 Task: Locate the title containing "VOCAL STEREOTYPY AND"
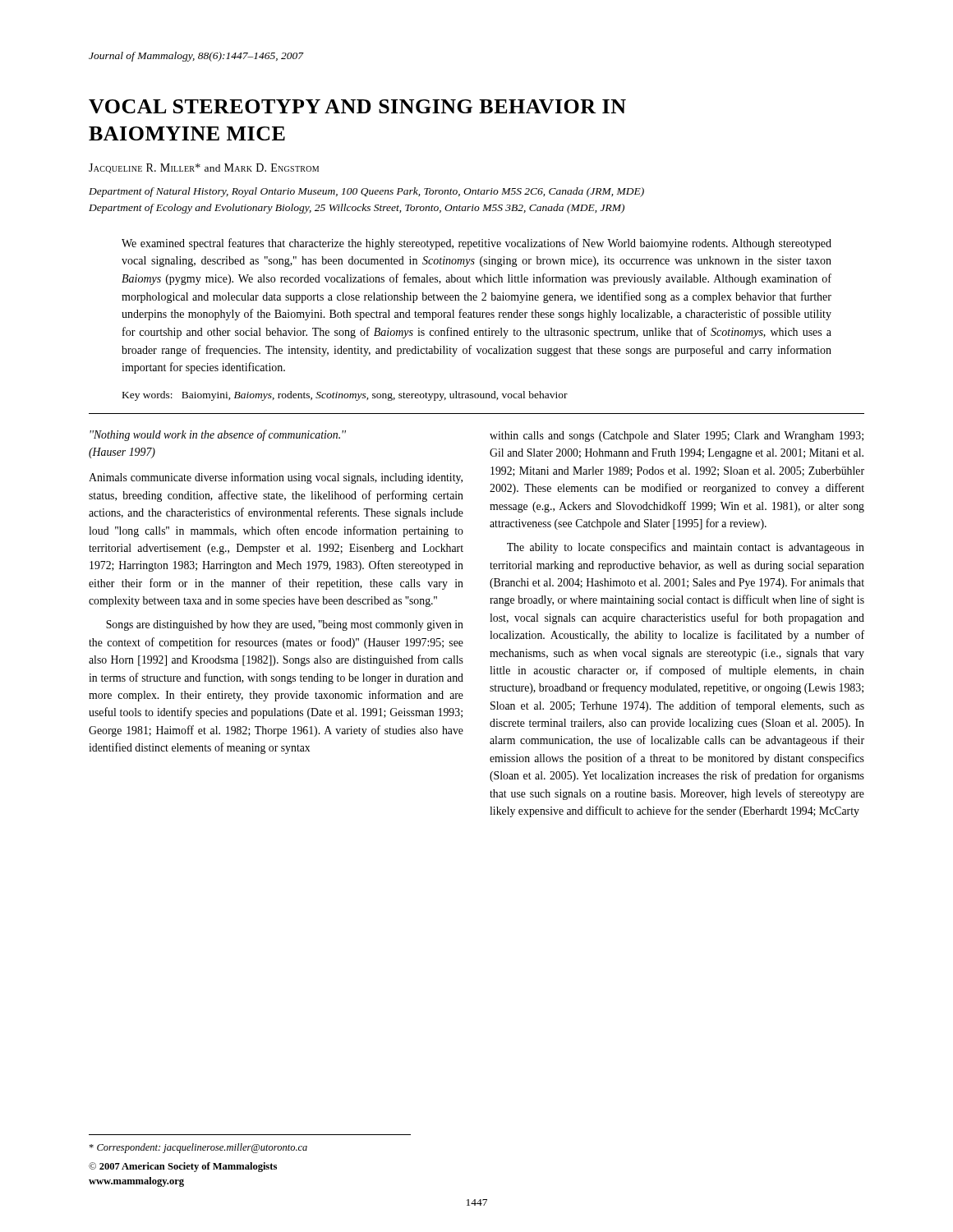358,120
